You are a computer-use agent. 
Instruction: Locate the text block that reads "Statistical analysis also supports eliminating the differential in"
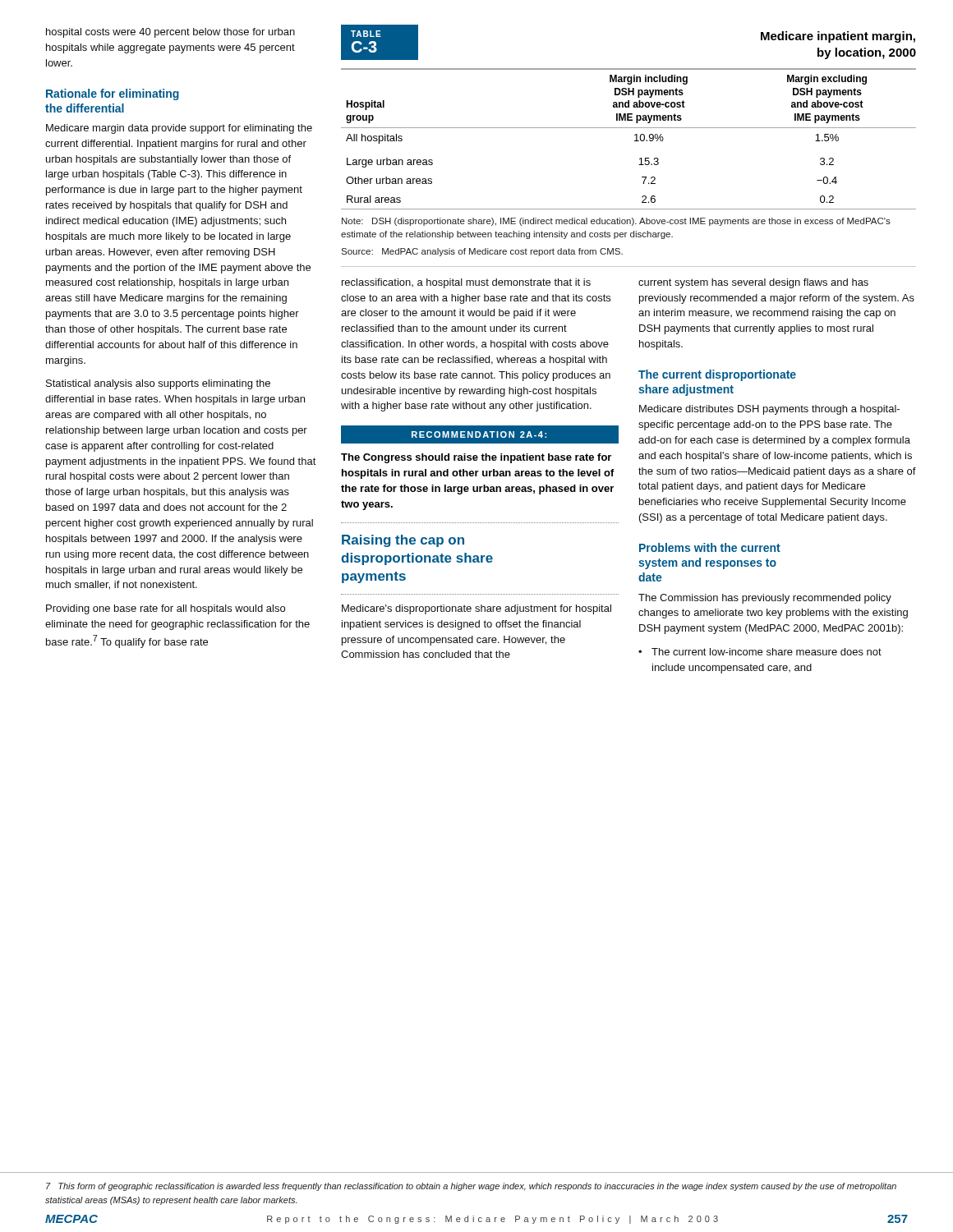pos(180,484)
